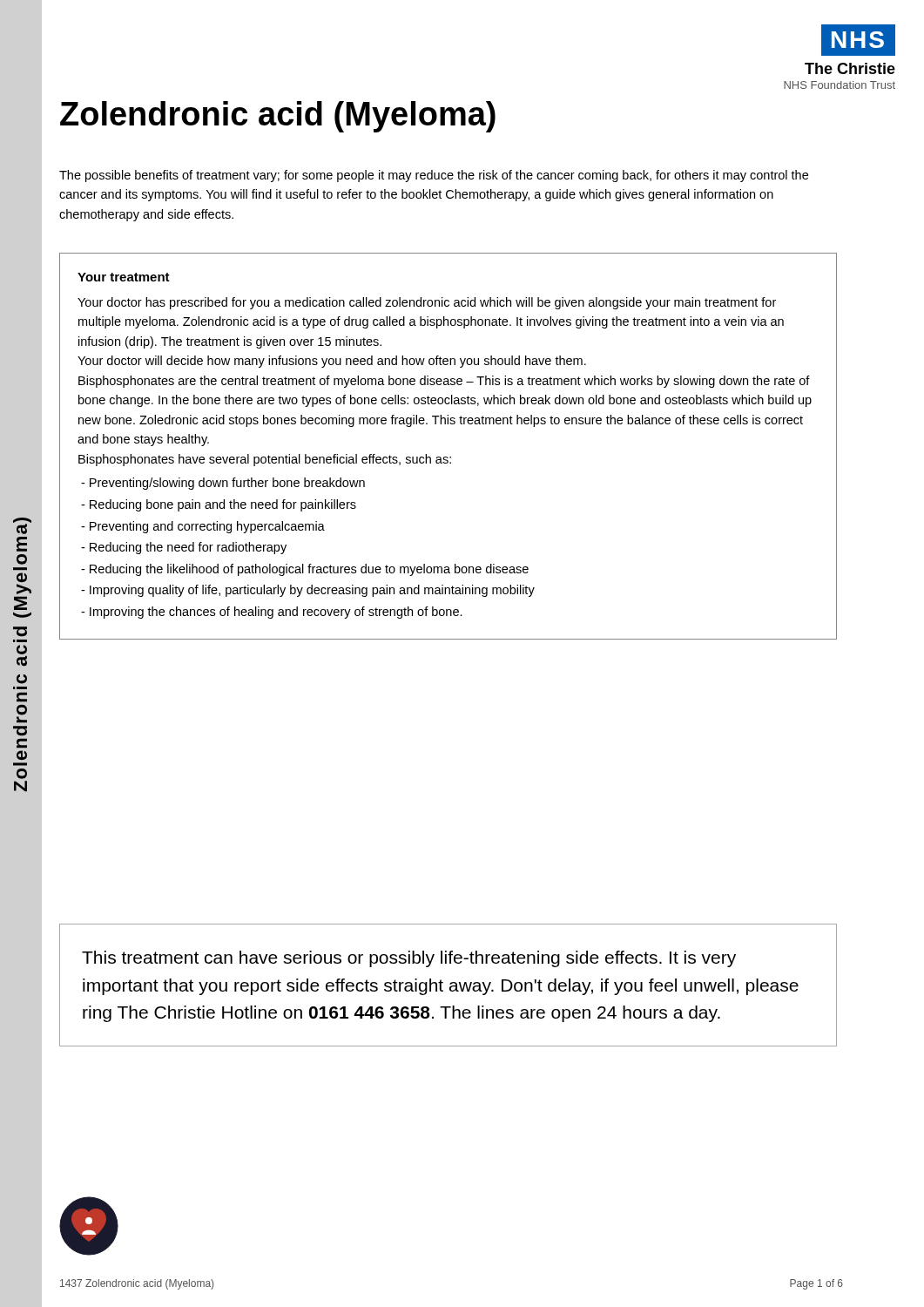The height and width of the screenshot is (1307, 924).
Task: Select the element starting "Bisphosphonates have several potential beneficial effects, such"
Action: click(448, 459)
